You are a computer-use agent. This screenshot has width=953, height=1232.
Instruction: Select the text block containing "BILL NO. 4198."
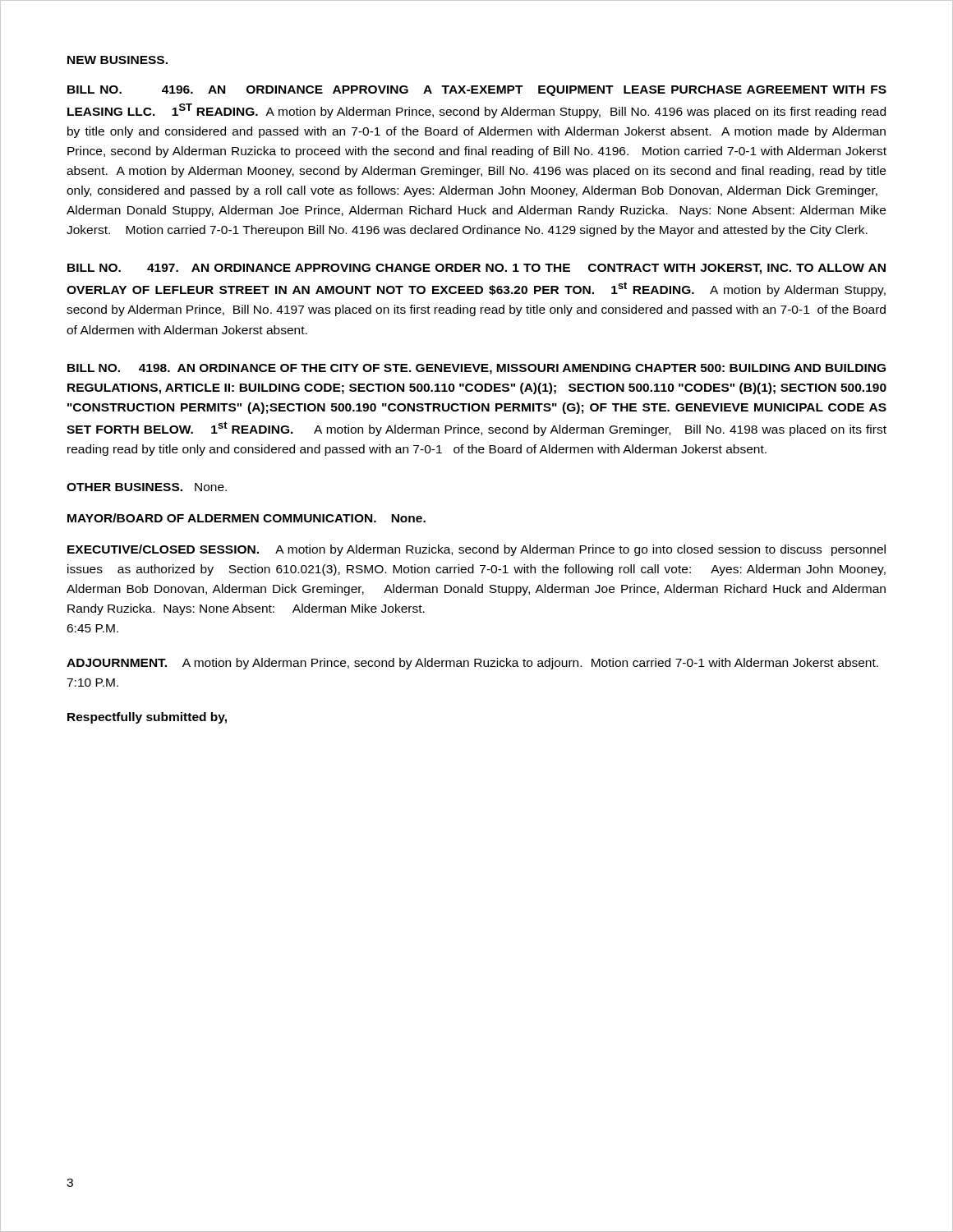(476, 408)
